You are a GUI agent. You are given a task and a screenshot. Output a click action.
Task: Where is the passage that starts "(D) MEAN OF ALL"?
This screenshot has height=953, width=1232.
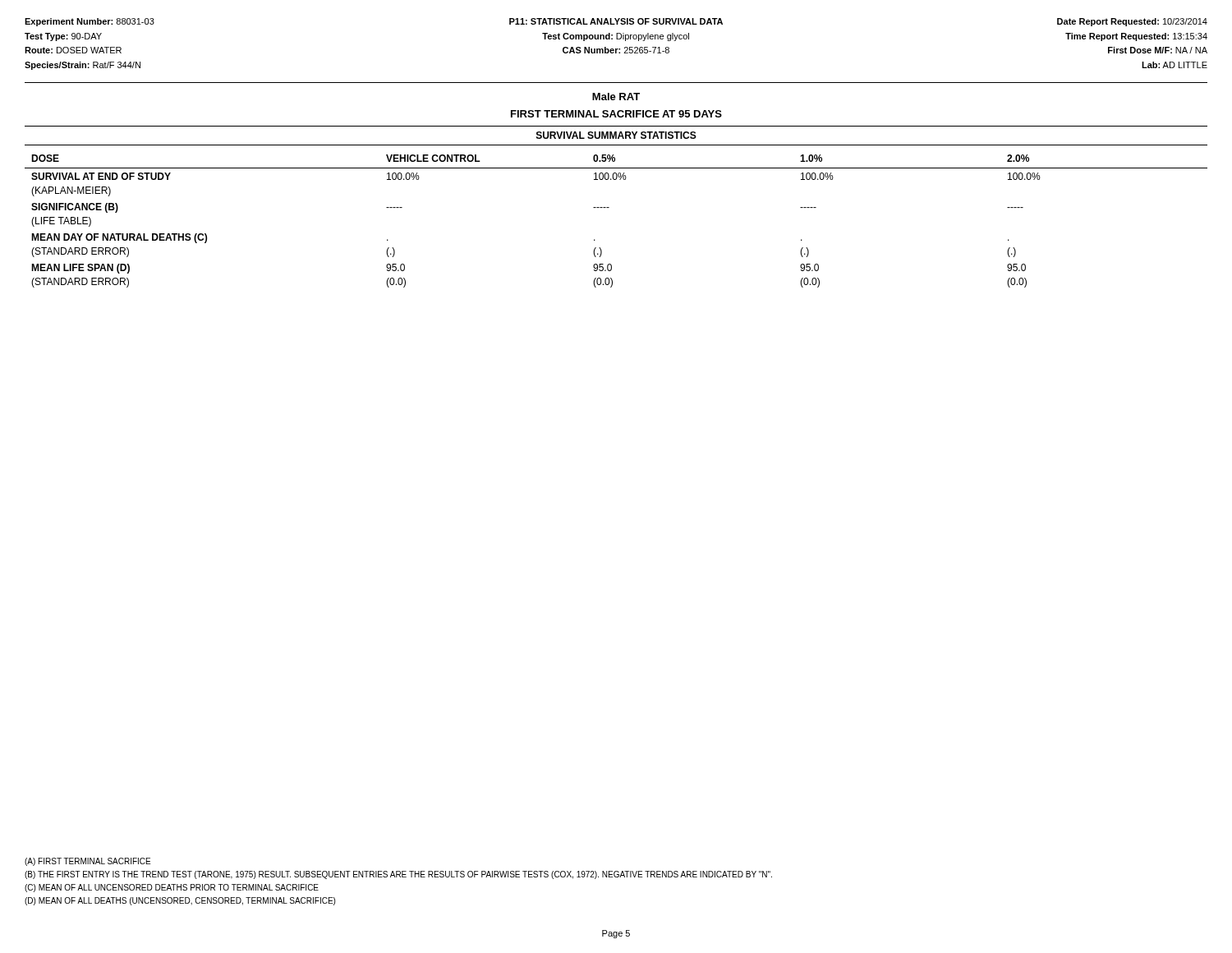(180, 901)
